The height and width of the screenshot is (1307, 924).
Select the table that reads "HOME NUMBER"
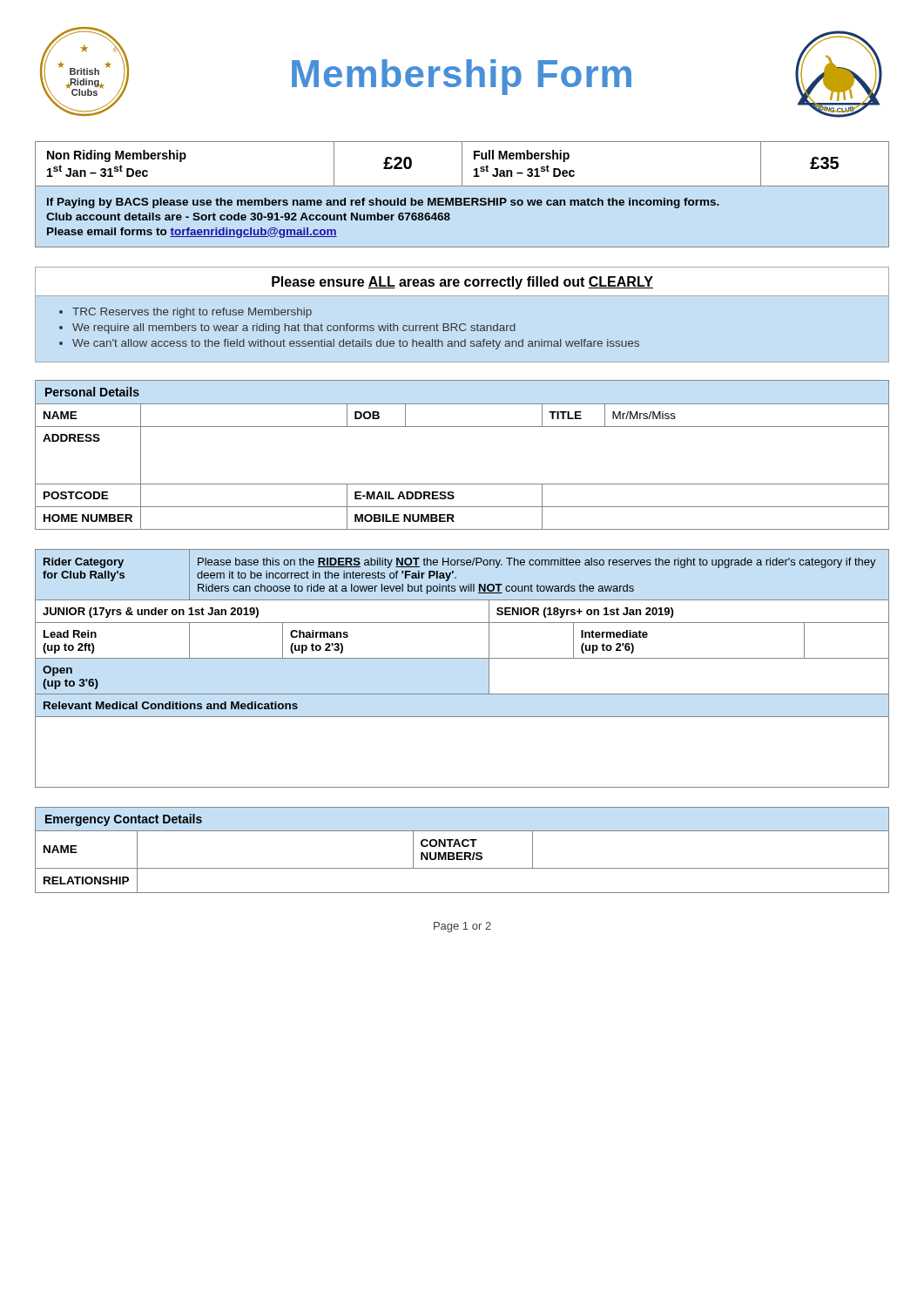[x=462, y=455]
